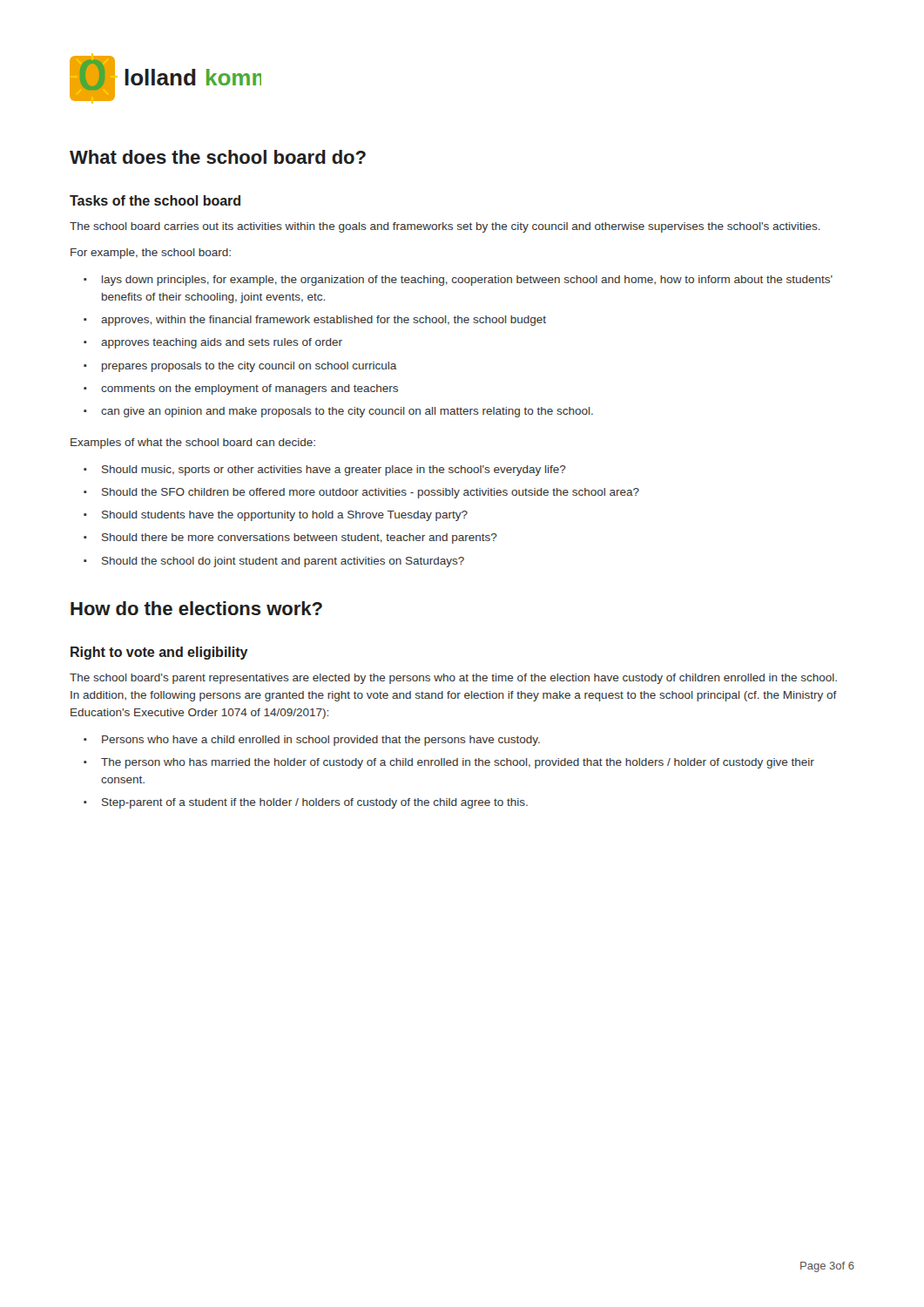This screenshot has width=924, height=1307.
Task: Click on the list item containing "Should music, sports or other activities have"
Action: [333, 469]
